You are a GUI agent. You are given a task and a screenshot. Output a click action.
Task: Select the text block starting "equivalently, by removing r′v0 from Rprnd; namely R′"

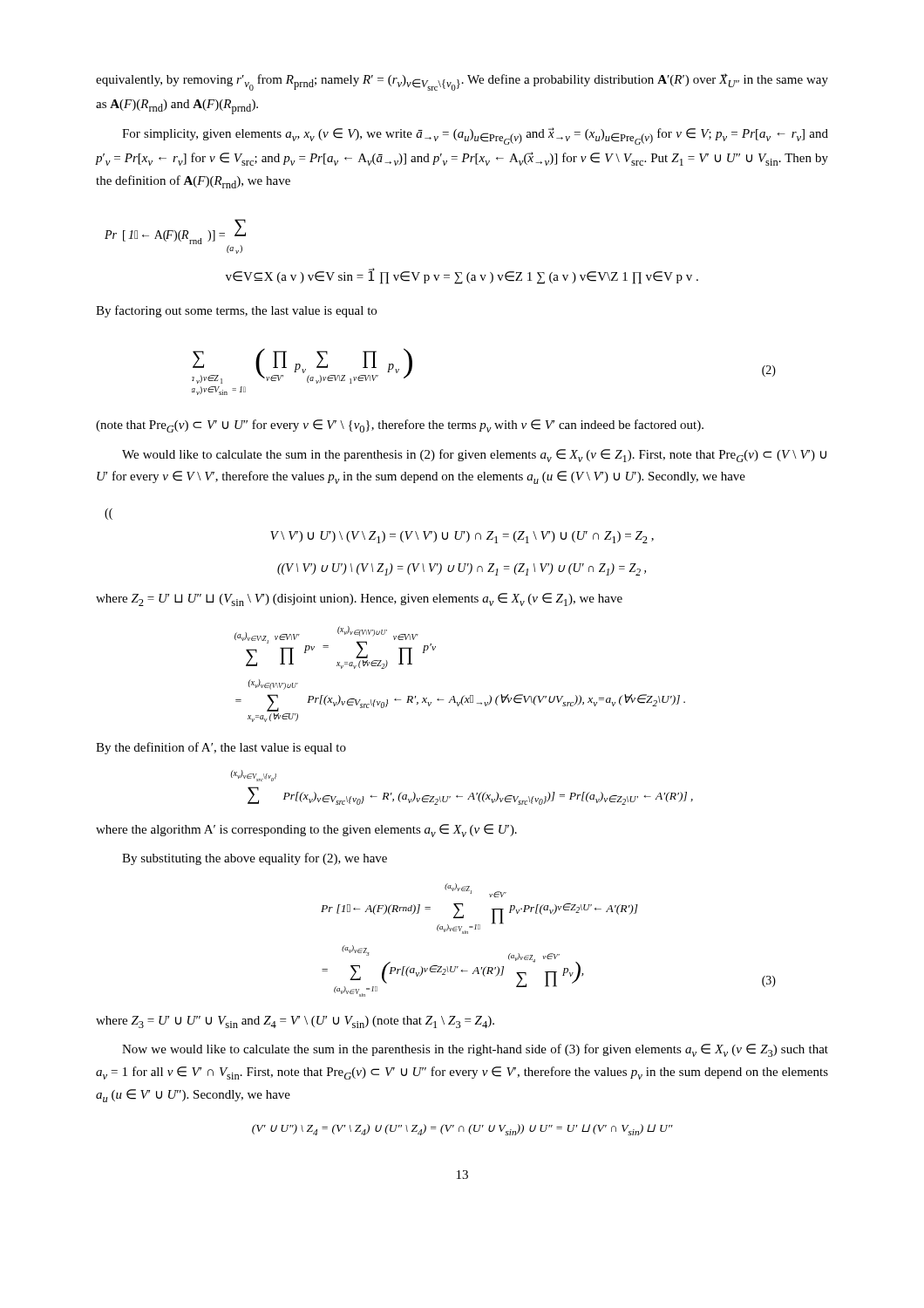coord(462,93)
